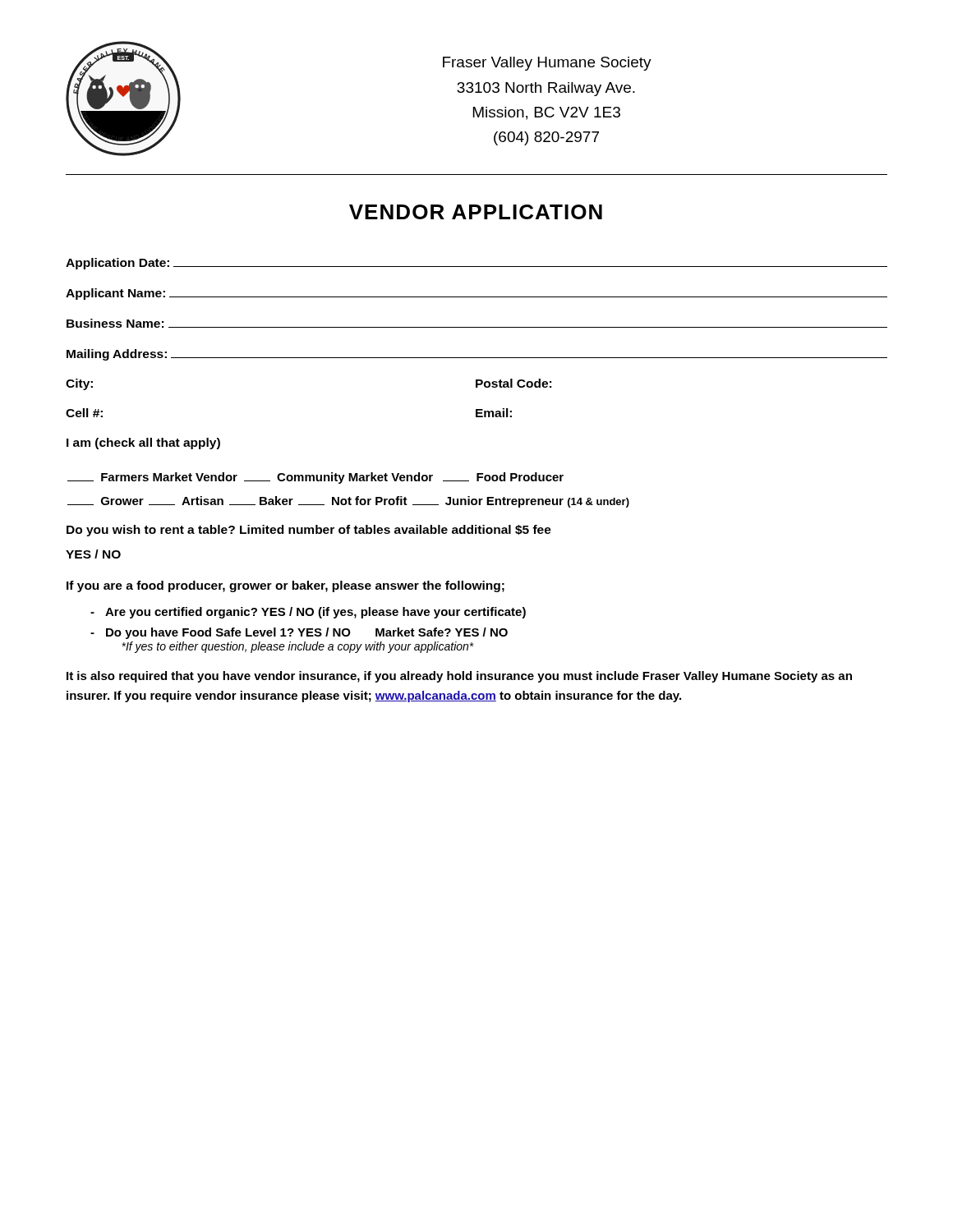Locate the text block that reads "Grower Artisan Baker"

click(x=348, y=501)
